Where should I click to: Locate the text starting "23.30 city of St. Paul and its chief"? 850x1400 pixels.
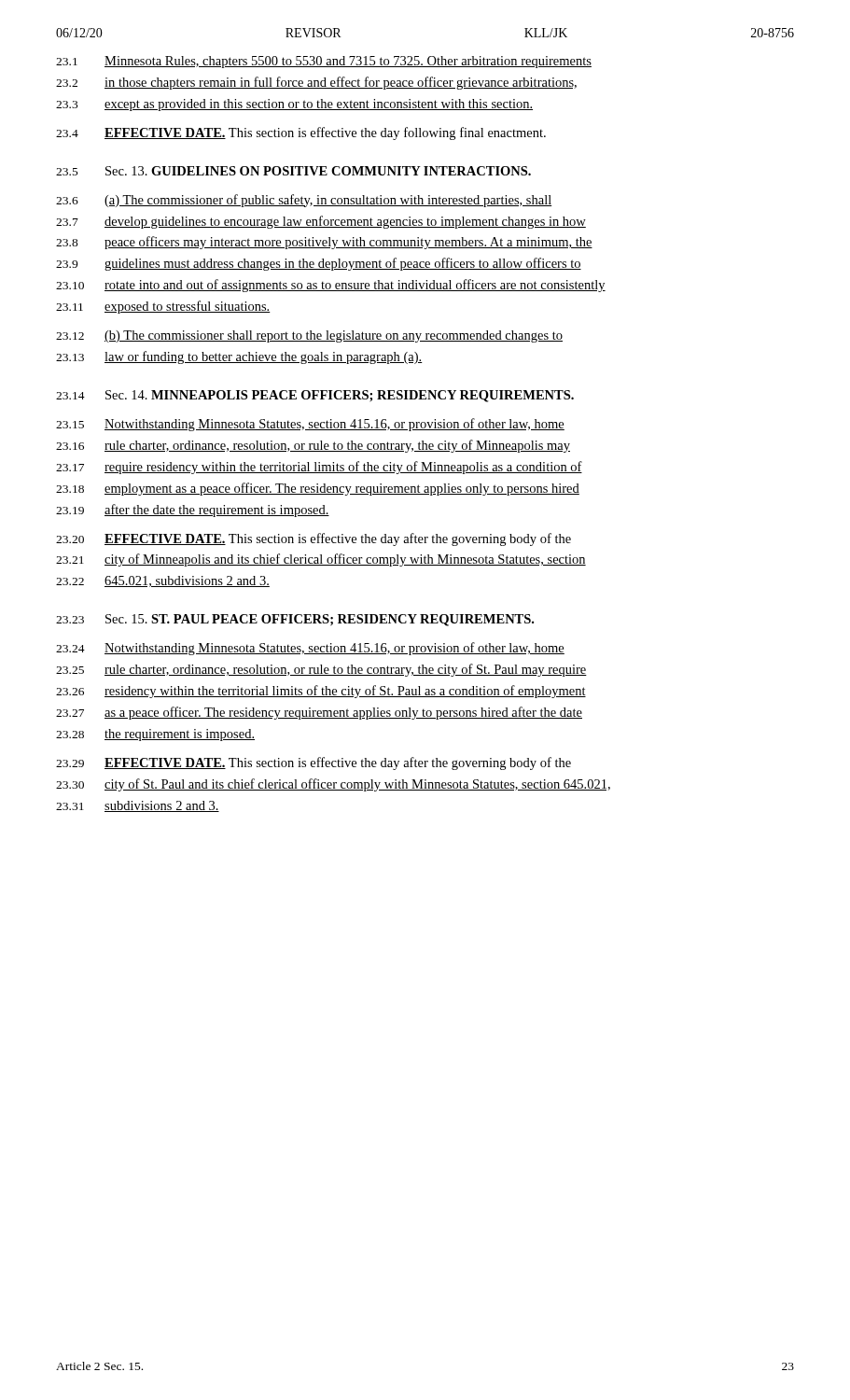pos(425,784)
